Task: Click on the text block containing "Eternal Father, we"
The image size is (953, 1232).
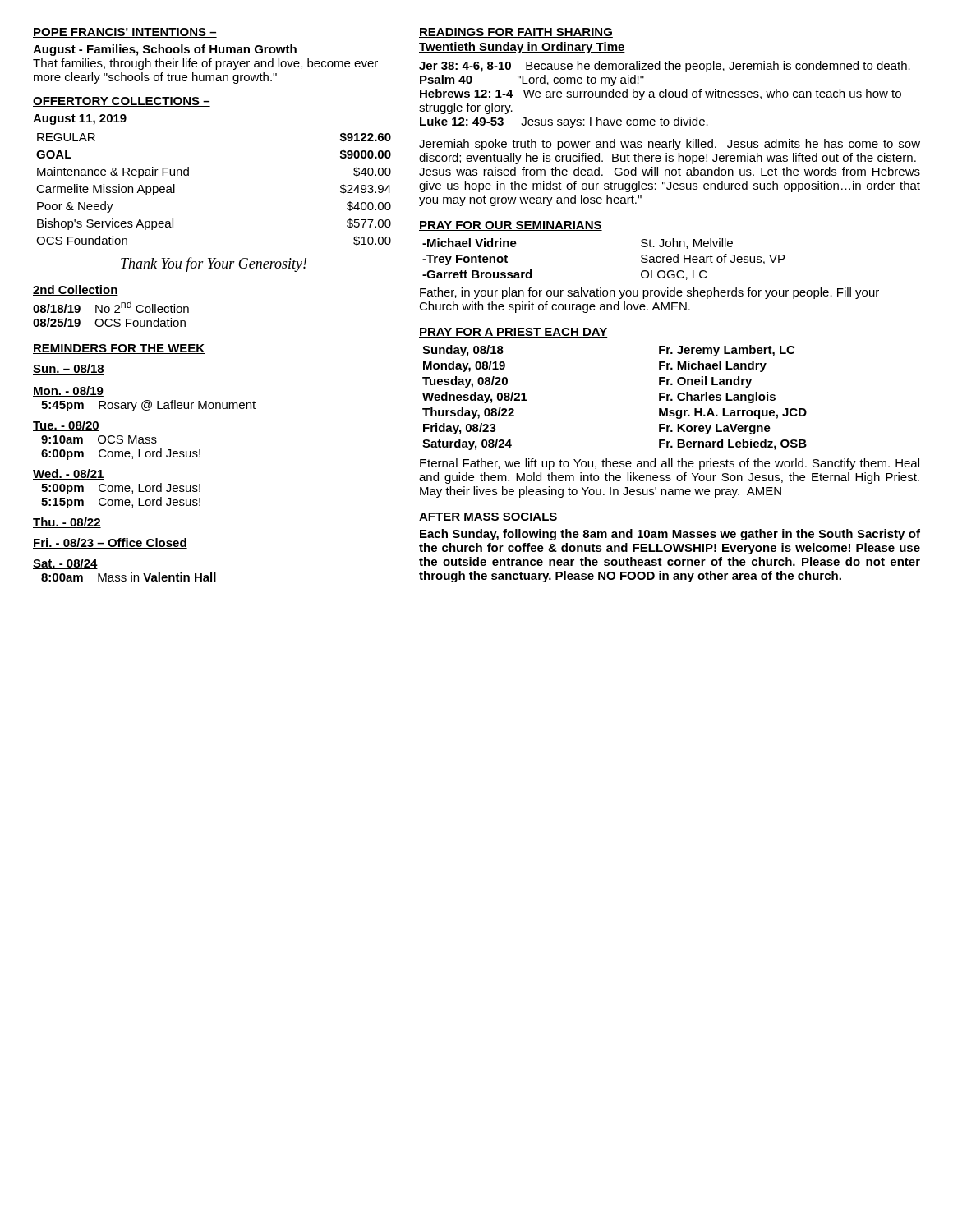Action: pyautogui.click(x=670, y=477)
